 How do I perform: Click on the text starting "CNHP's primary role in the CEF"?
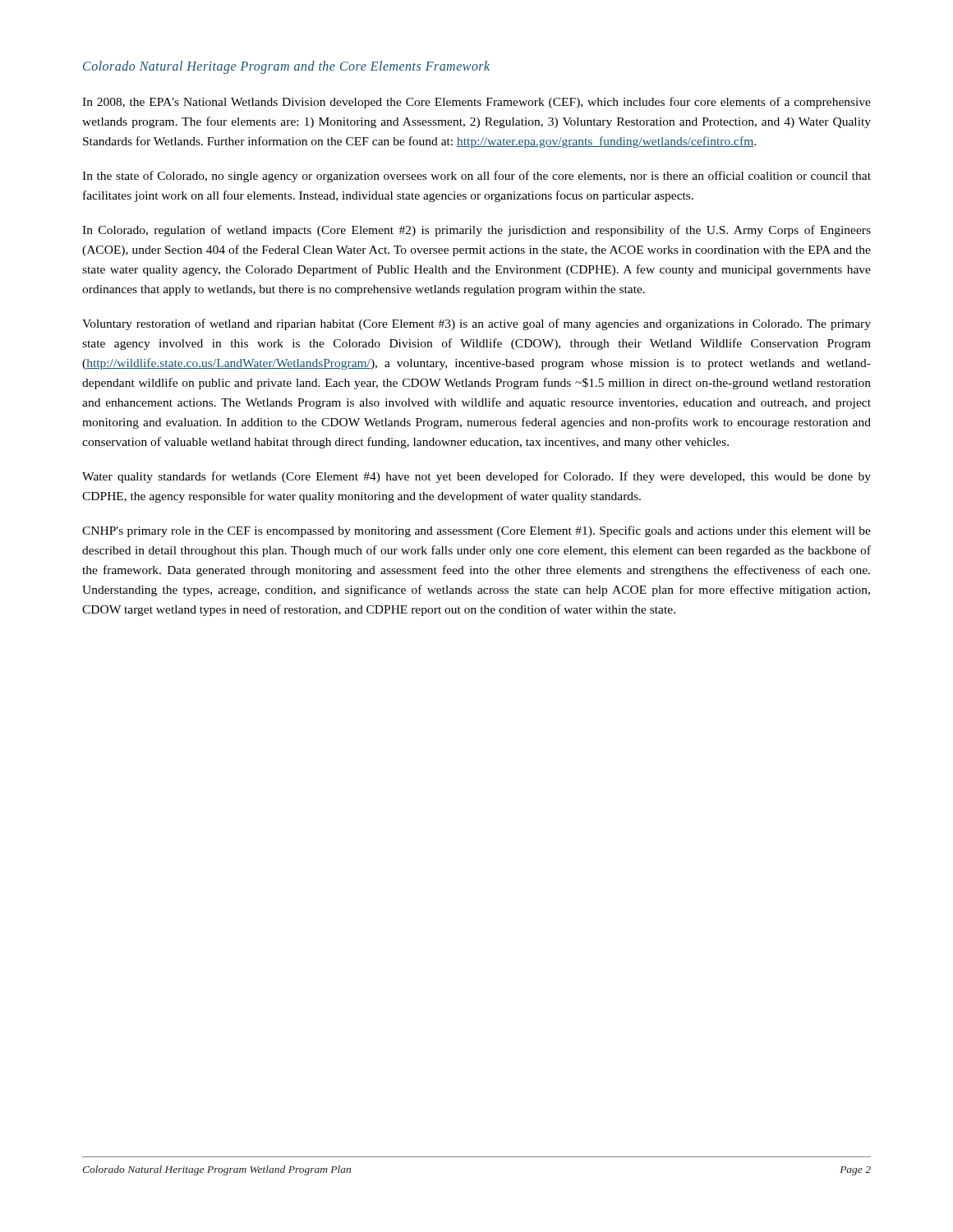[x=476, y=570]
